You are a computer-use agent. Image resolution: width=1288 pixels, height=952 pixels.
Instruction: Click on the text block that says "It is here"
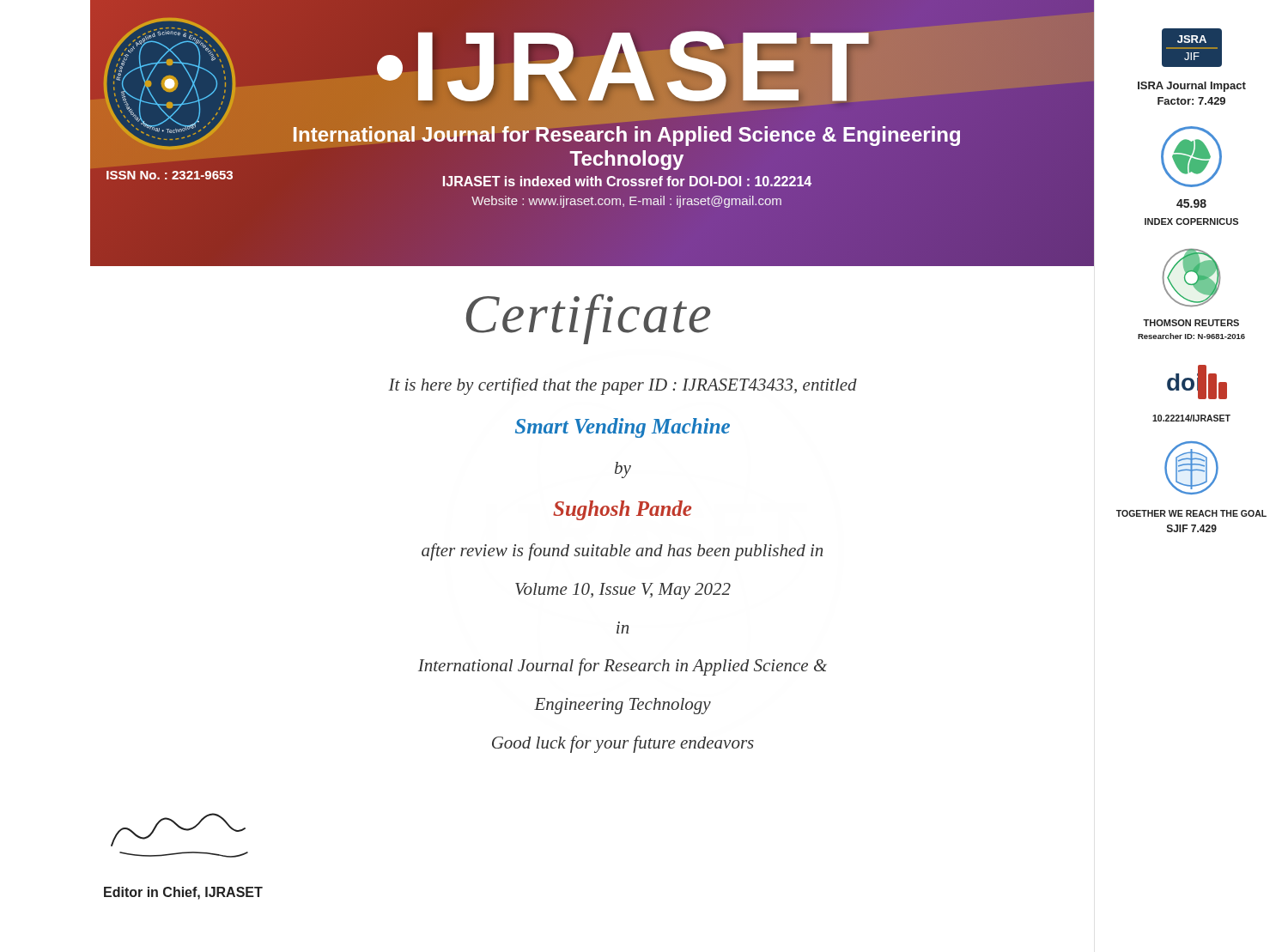[622, 564]
